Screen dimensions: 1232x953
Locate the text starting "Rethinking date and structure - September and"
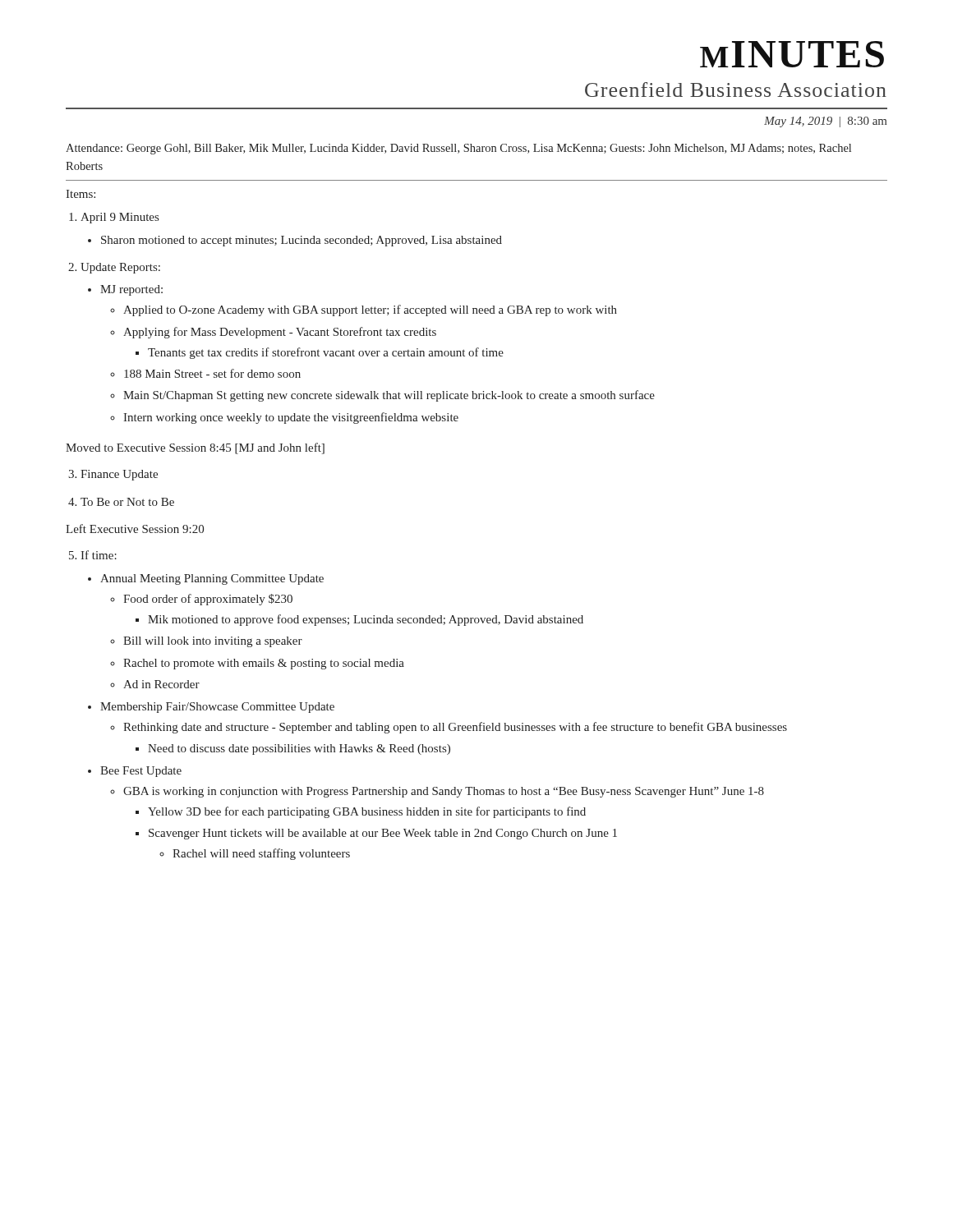[505, 739]
